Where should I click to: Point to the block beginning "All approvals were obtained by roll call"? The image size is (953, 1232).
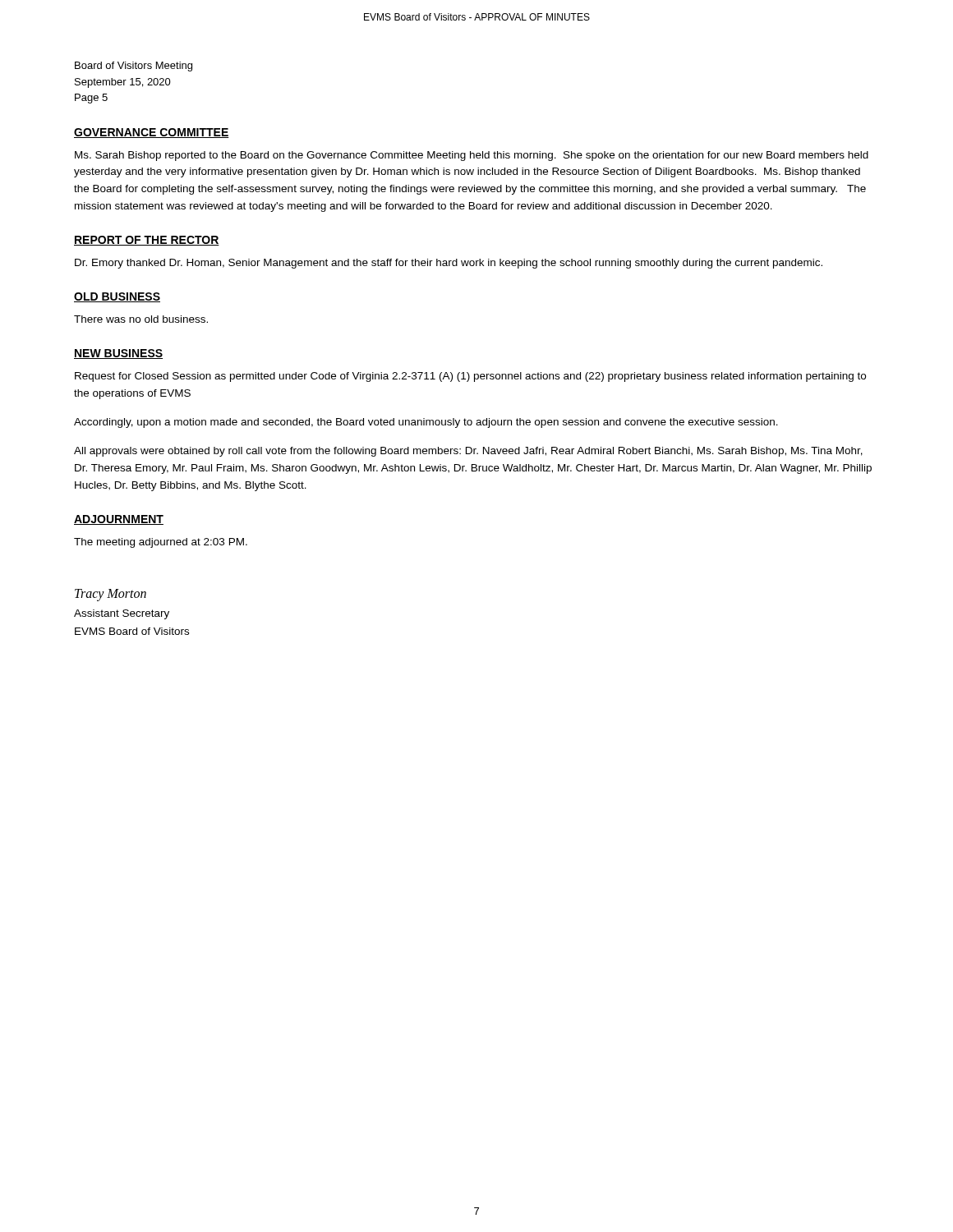473,467
